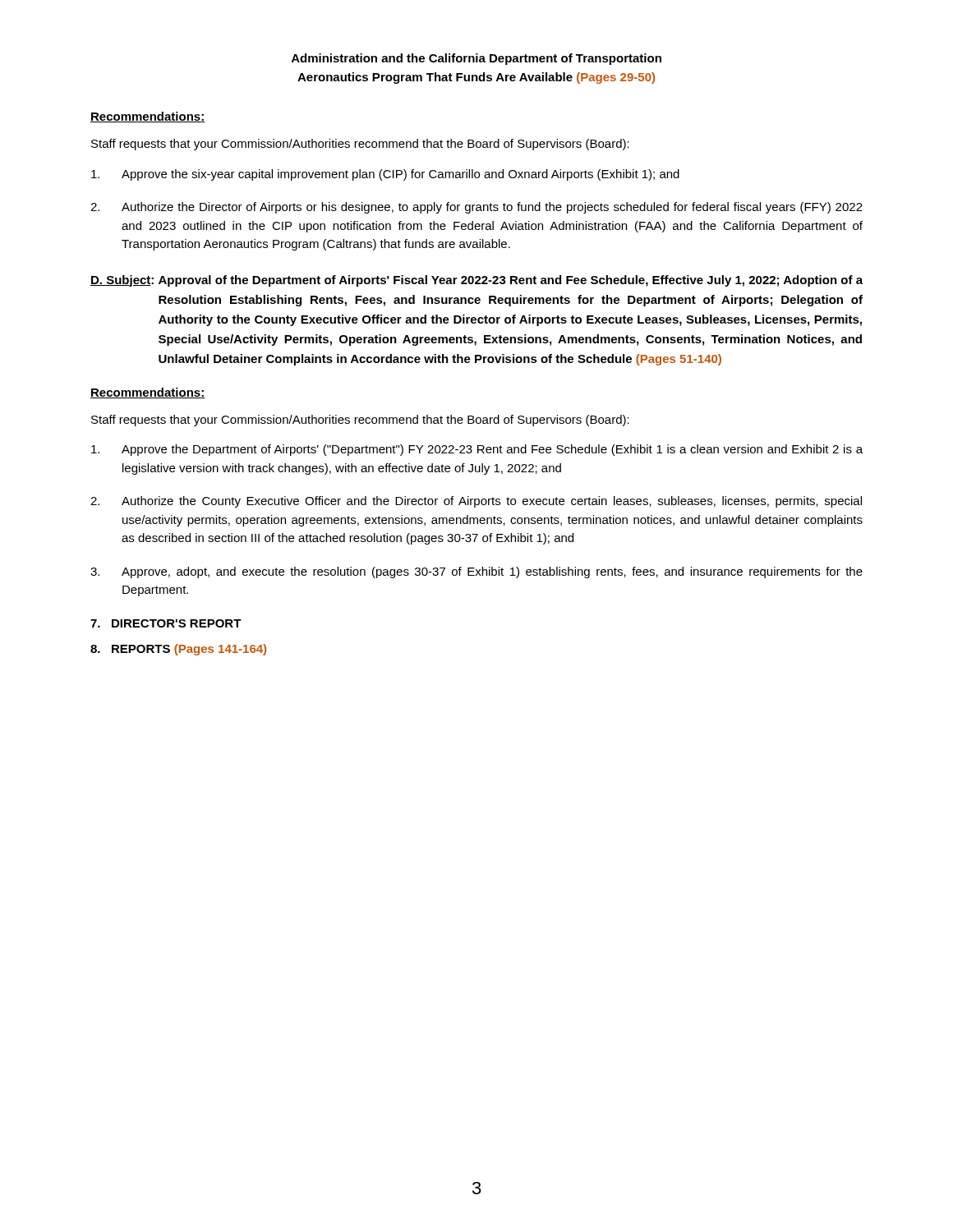Navigate to the block starting "2. Authorize the Director of"

[x=476, y=226]
